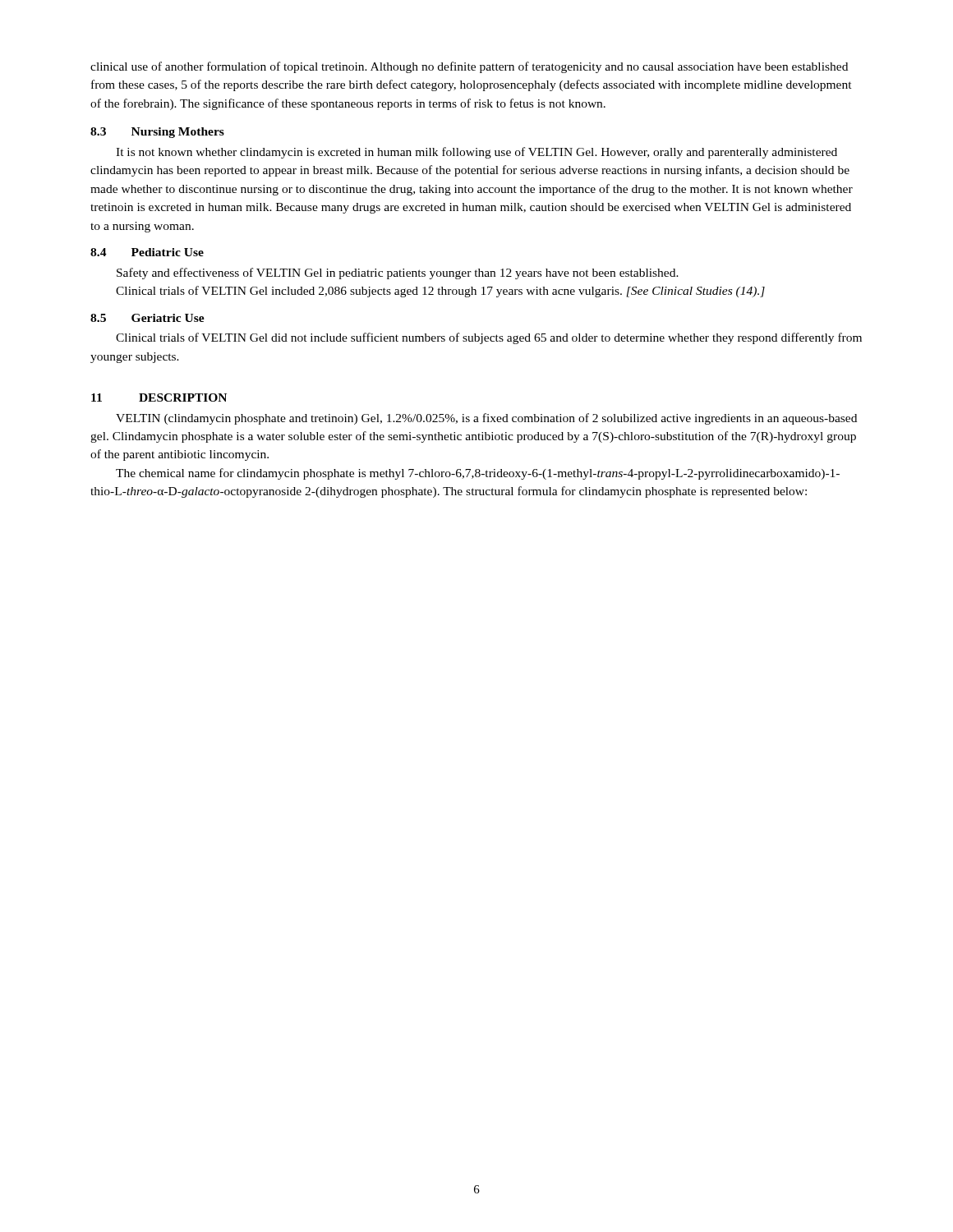The height and width of the screenshot is (1232, 953).
Task: Locate the text block starting "It is not known whether clindamycin is excreted"
Action: [476, 189]
